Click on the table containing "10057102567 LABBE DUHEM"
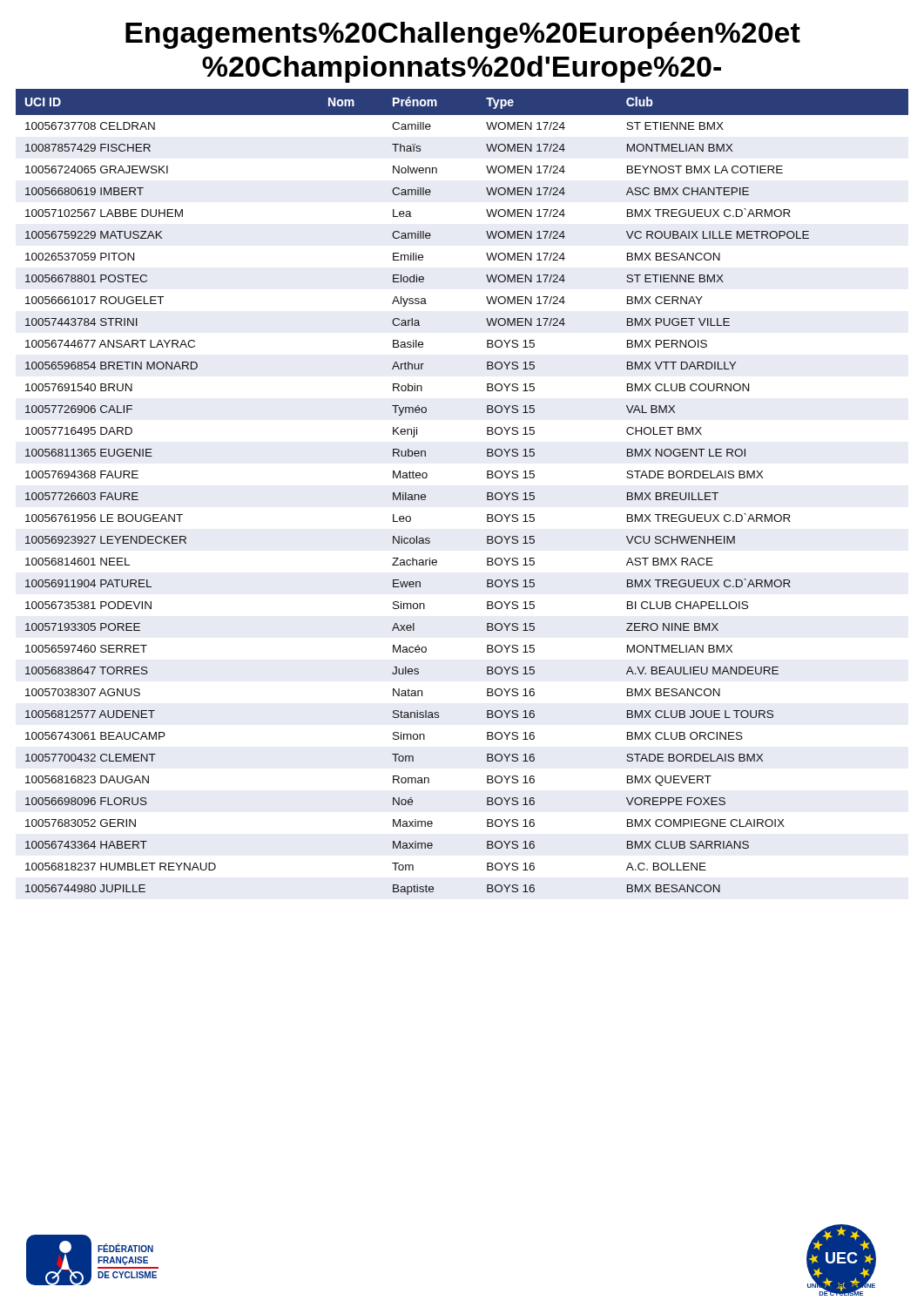Image resolution: width=924 pixels, height=1307 pixels. (x=462, y=494)
